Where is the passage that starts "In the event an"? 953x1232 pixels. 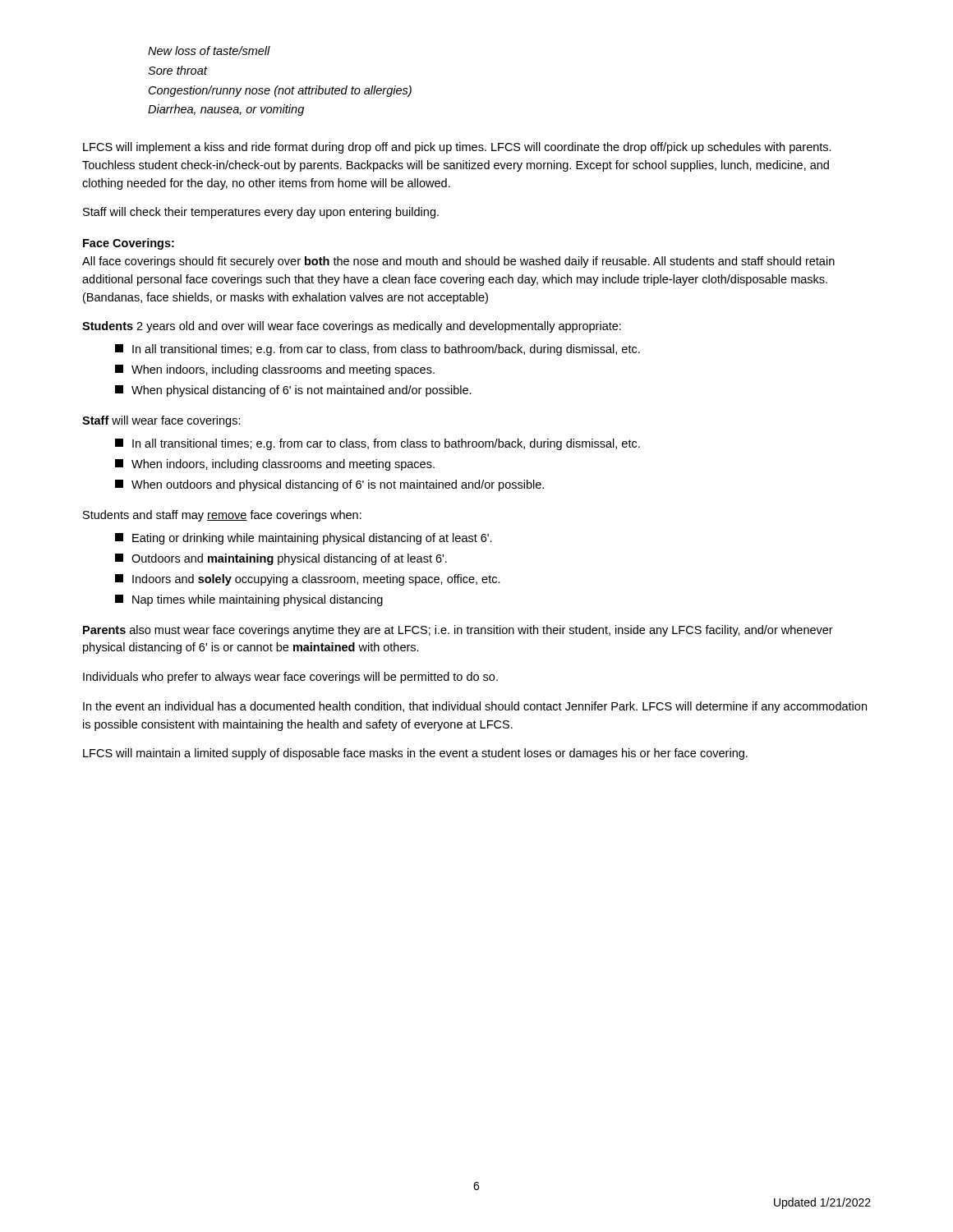click(475, 715)
